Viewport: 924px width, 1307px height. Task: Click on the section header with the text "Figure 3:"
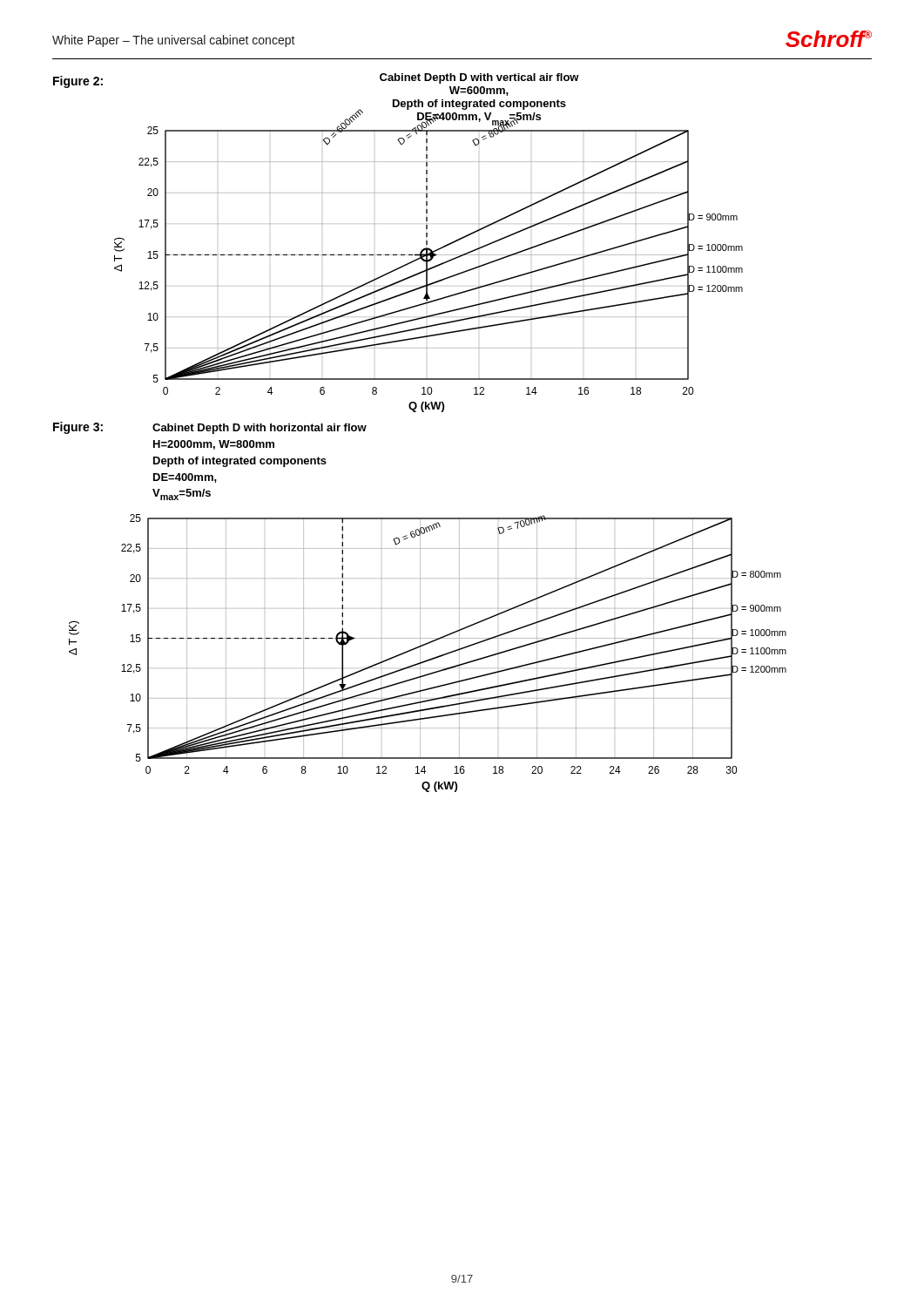(78, 427)
